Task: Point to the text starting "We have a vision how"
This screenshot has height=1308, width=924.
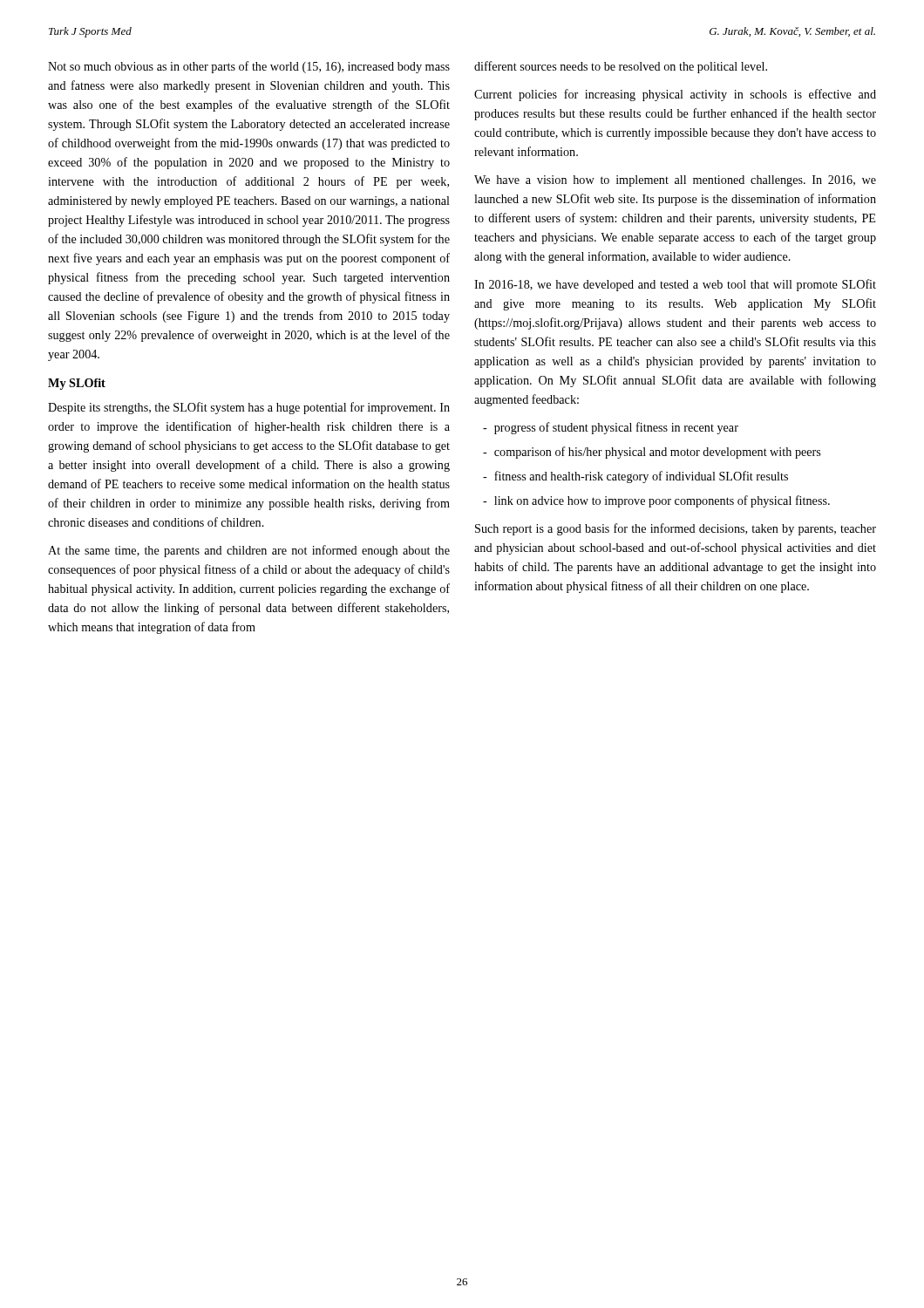Action: 675,218
